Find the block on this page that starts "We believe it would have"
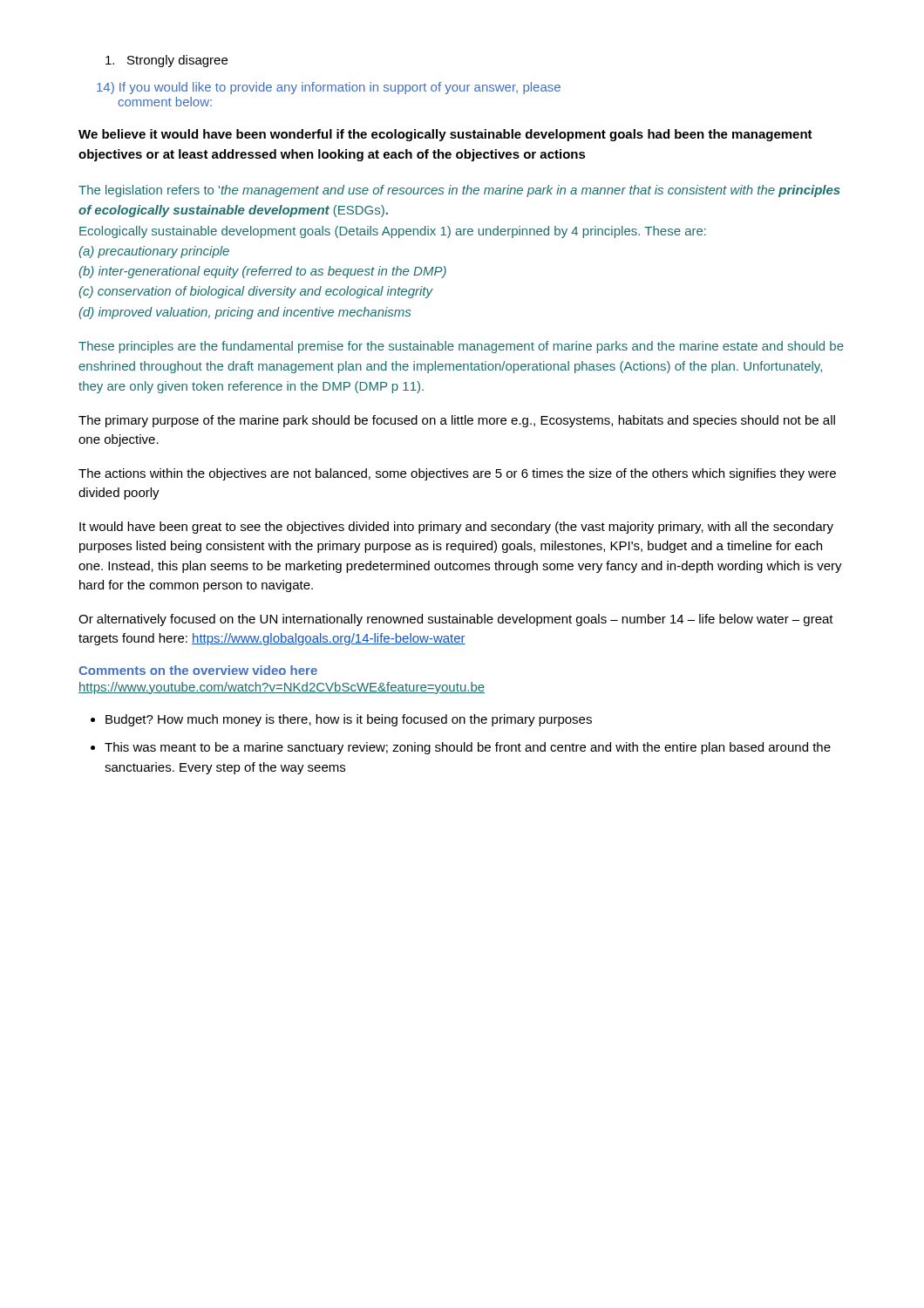 coord(445,144)
